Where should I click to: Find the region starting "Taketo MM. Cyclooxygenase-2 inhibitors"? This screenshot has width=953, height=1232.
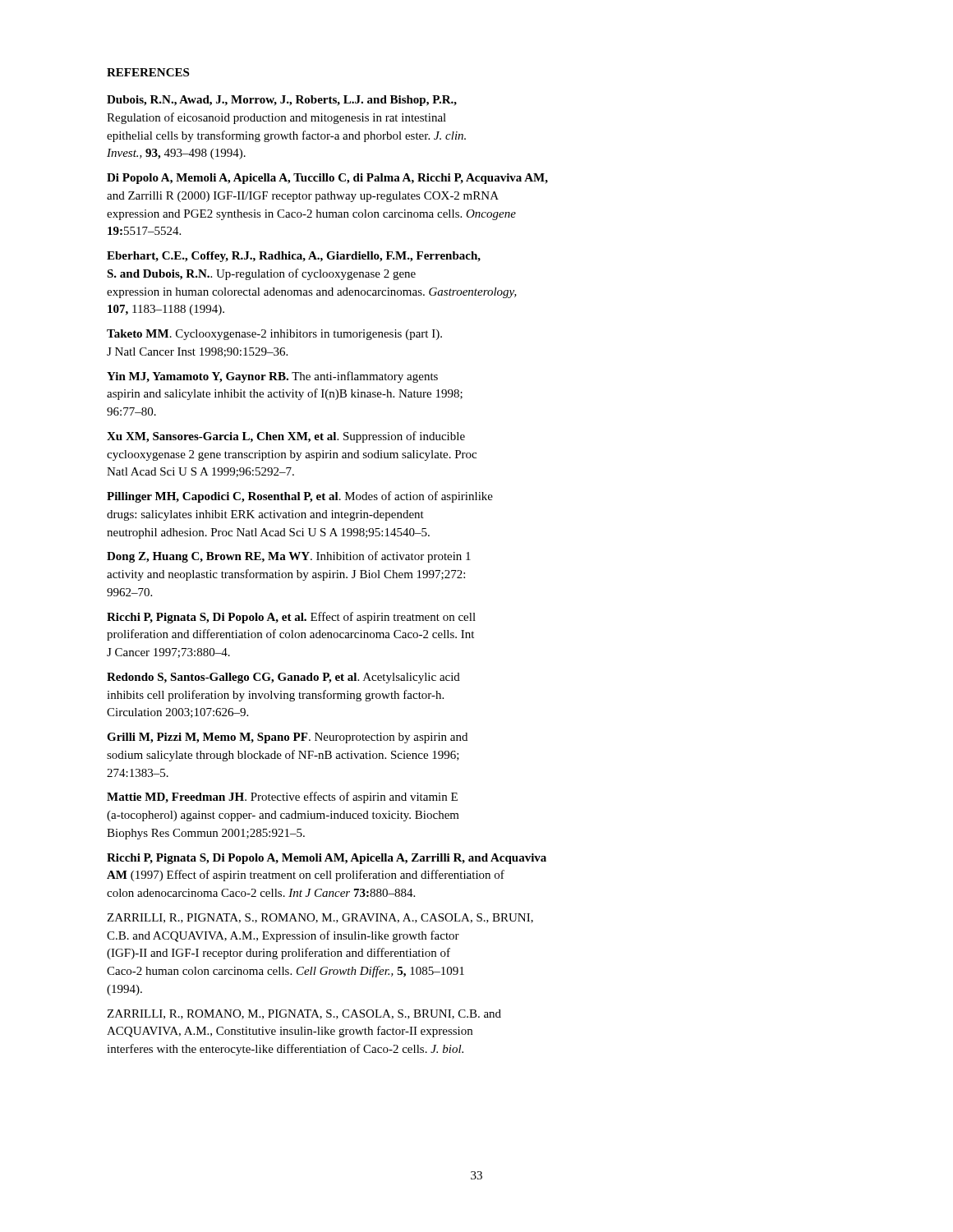275,342
